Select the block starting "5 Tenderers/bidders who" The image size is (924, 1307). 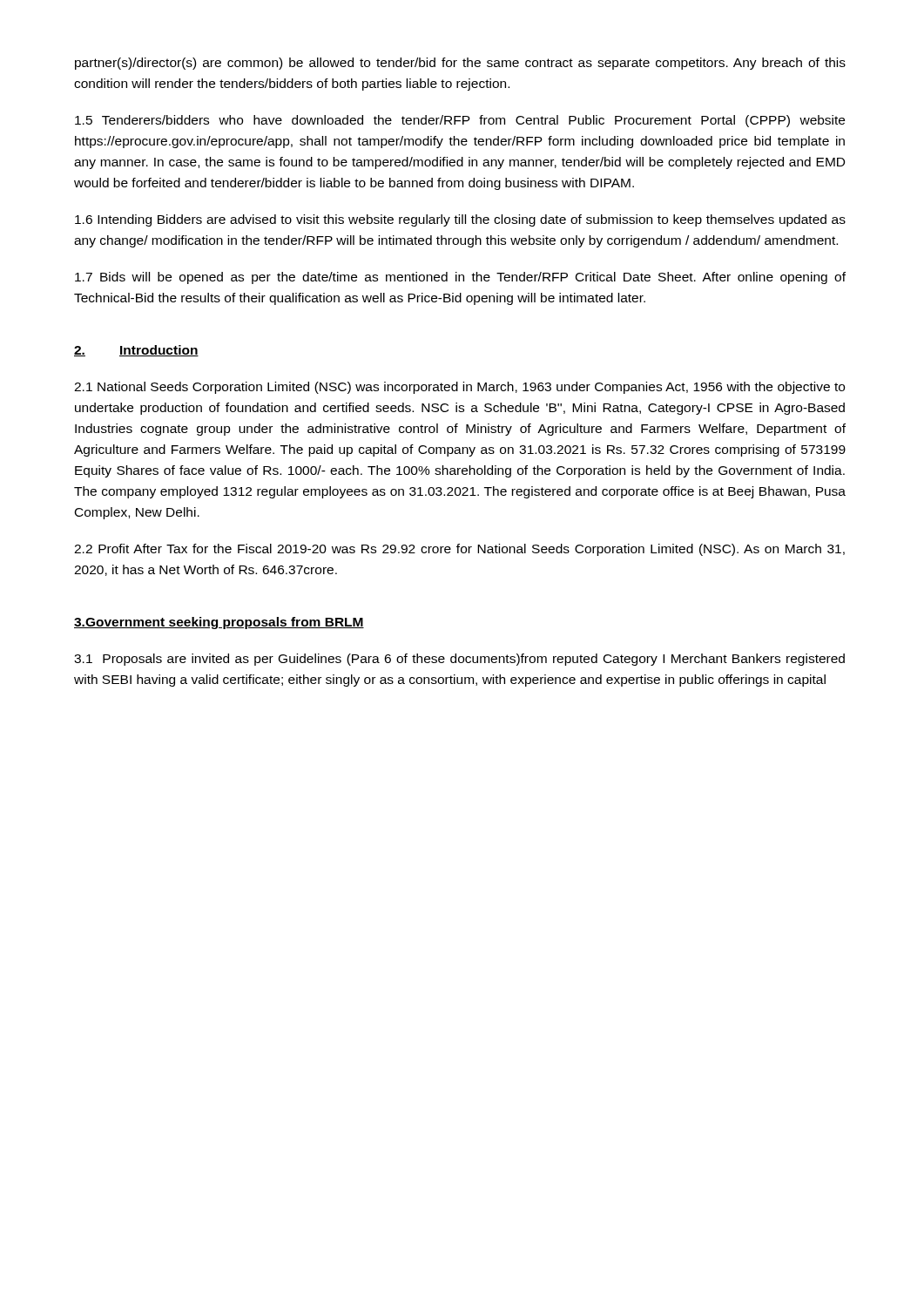[x=460, y=151]
